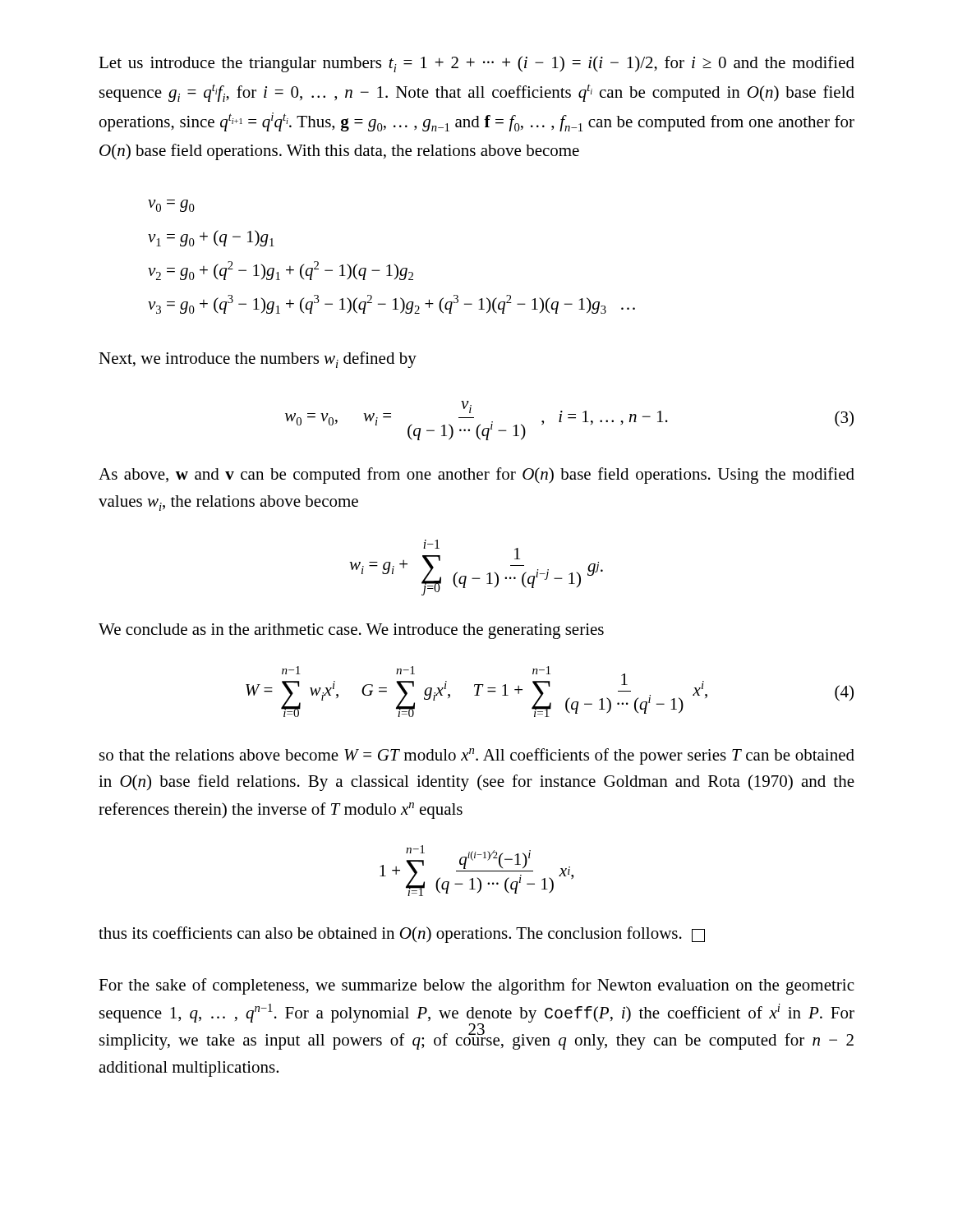This screenshot has width=953, height=1232.
Task: Navigate to the passage starting "1 + n−1 ∑ i=1 qi(i−1)⁄2(−1)i (q"
Action: (476, 871)
